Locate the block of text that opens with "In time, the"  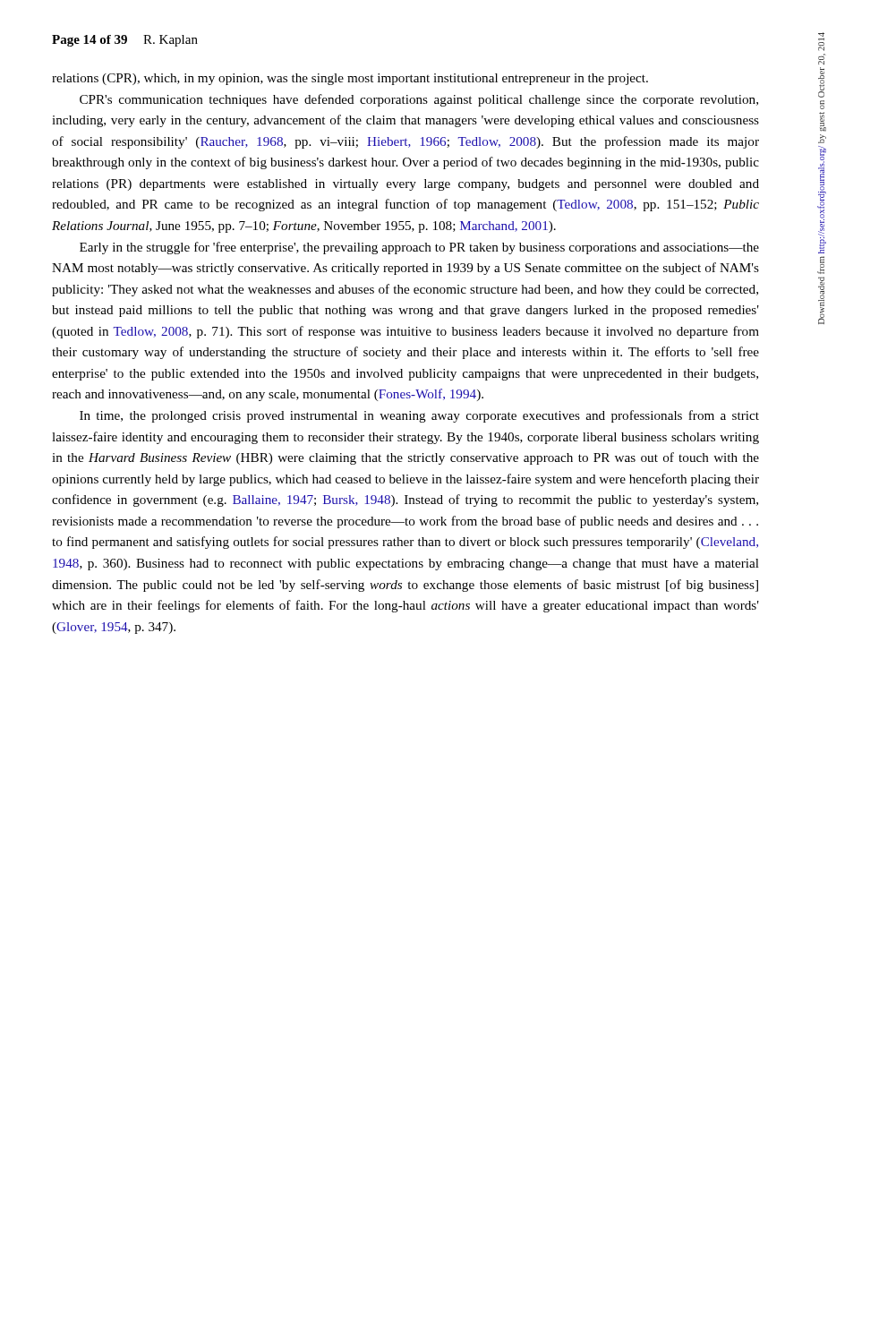(405, 521)
